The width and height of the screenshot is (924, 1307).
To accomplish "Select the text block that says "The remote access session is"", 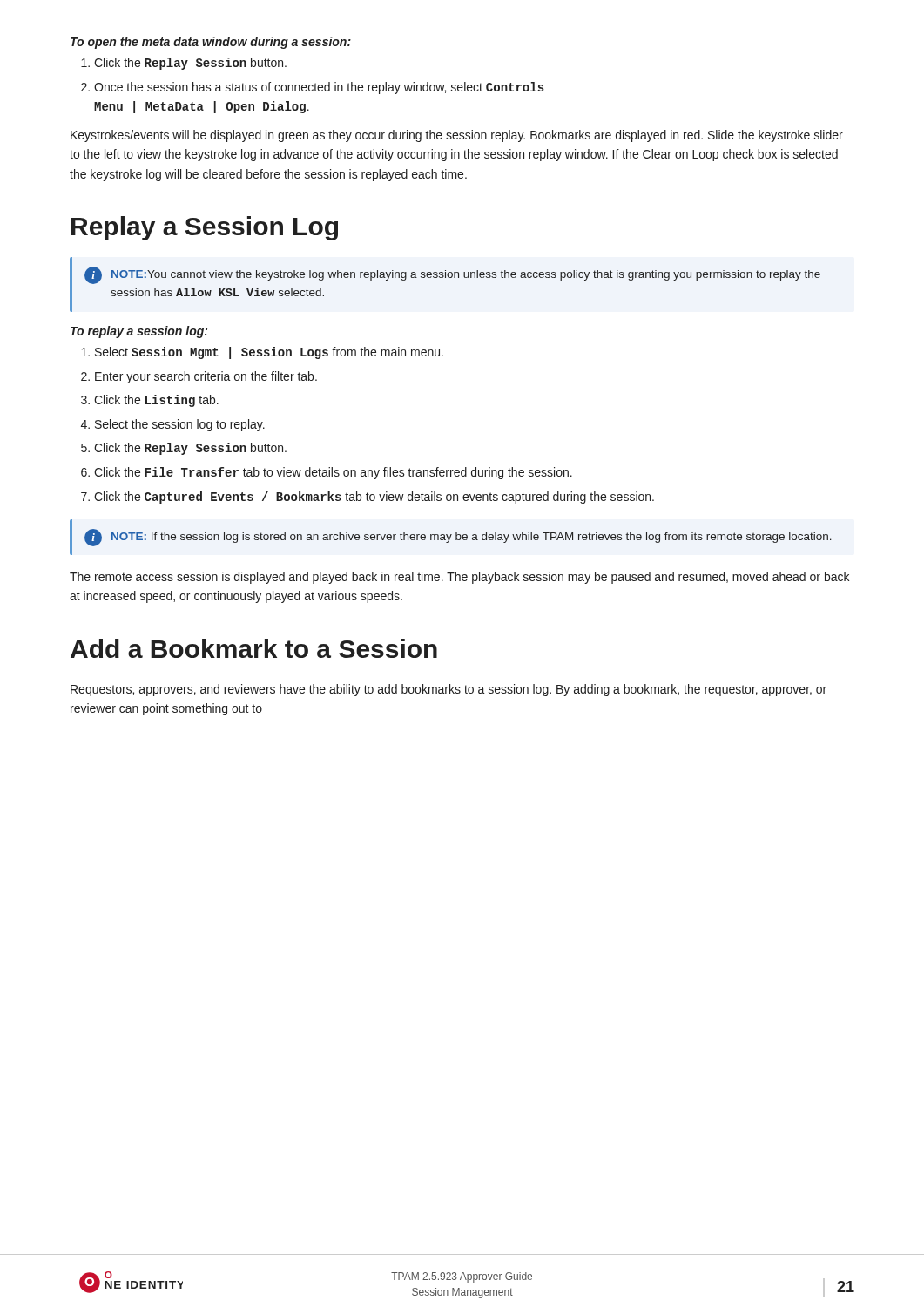I will (x=462, y=587).
